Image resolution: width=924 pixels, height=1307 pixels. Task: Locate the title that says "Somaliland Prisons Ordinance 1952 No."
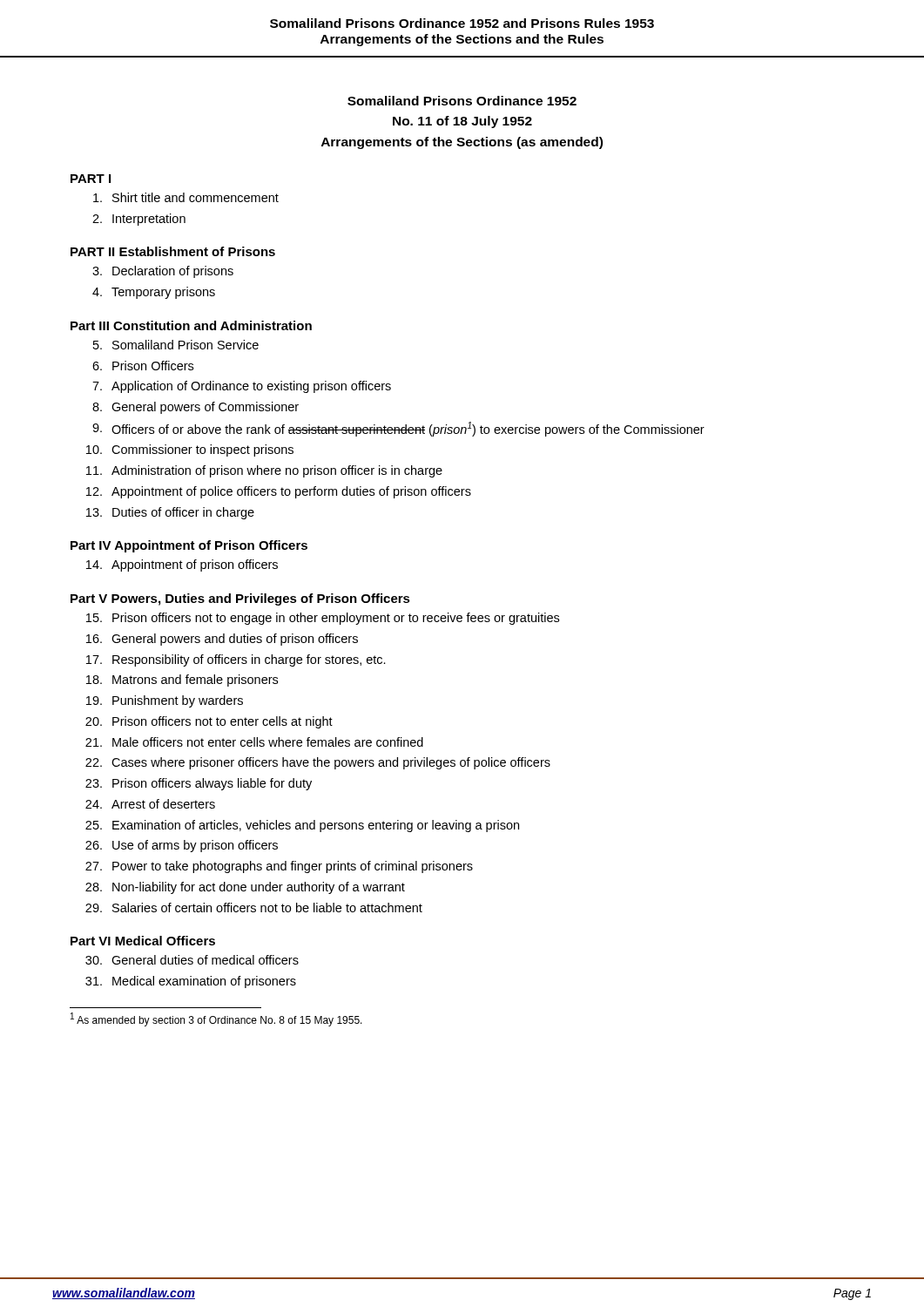462,121
